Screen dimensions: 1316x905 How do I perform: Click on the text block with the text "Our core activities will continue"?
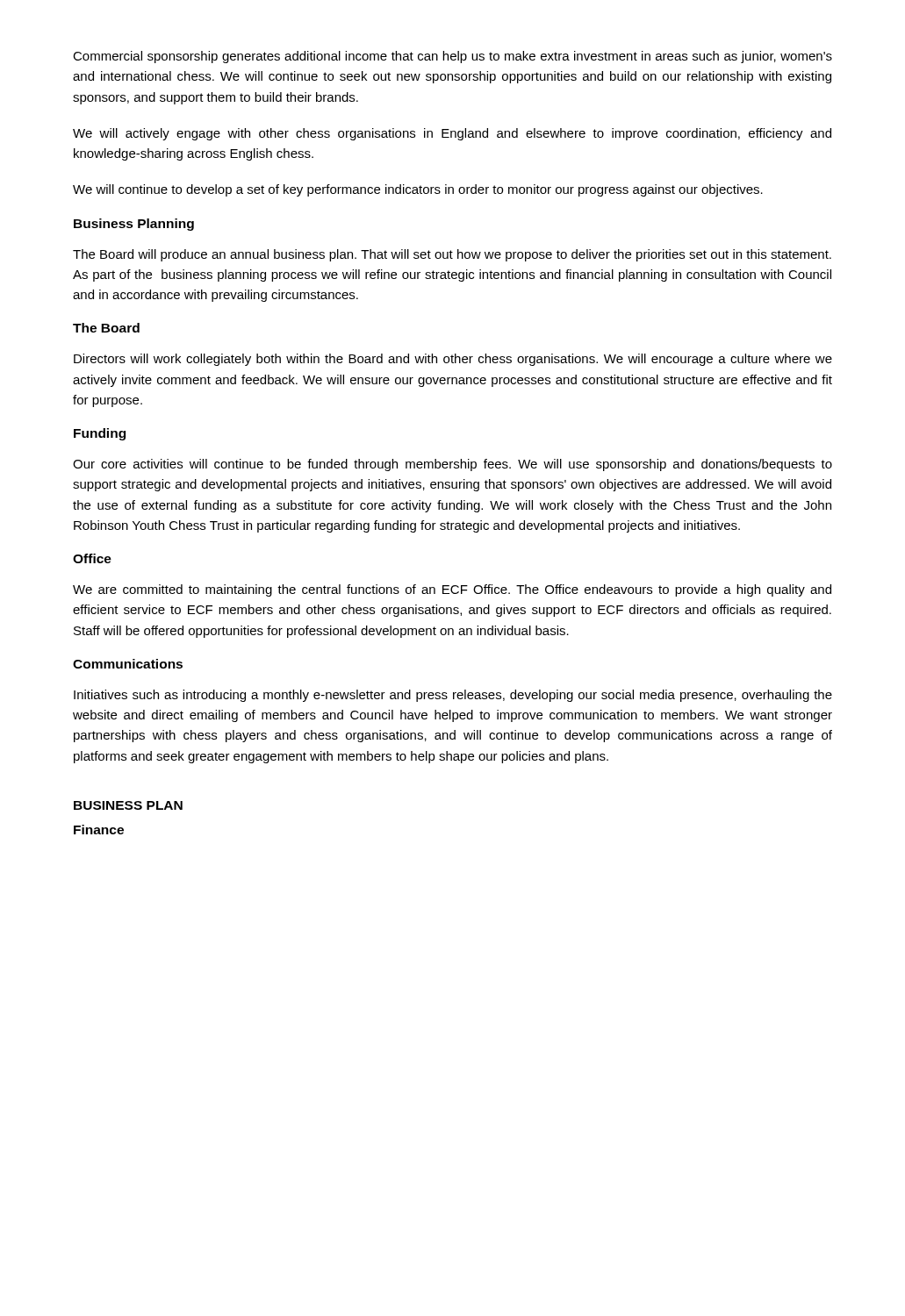click(452, 494)
